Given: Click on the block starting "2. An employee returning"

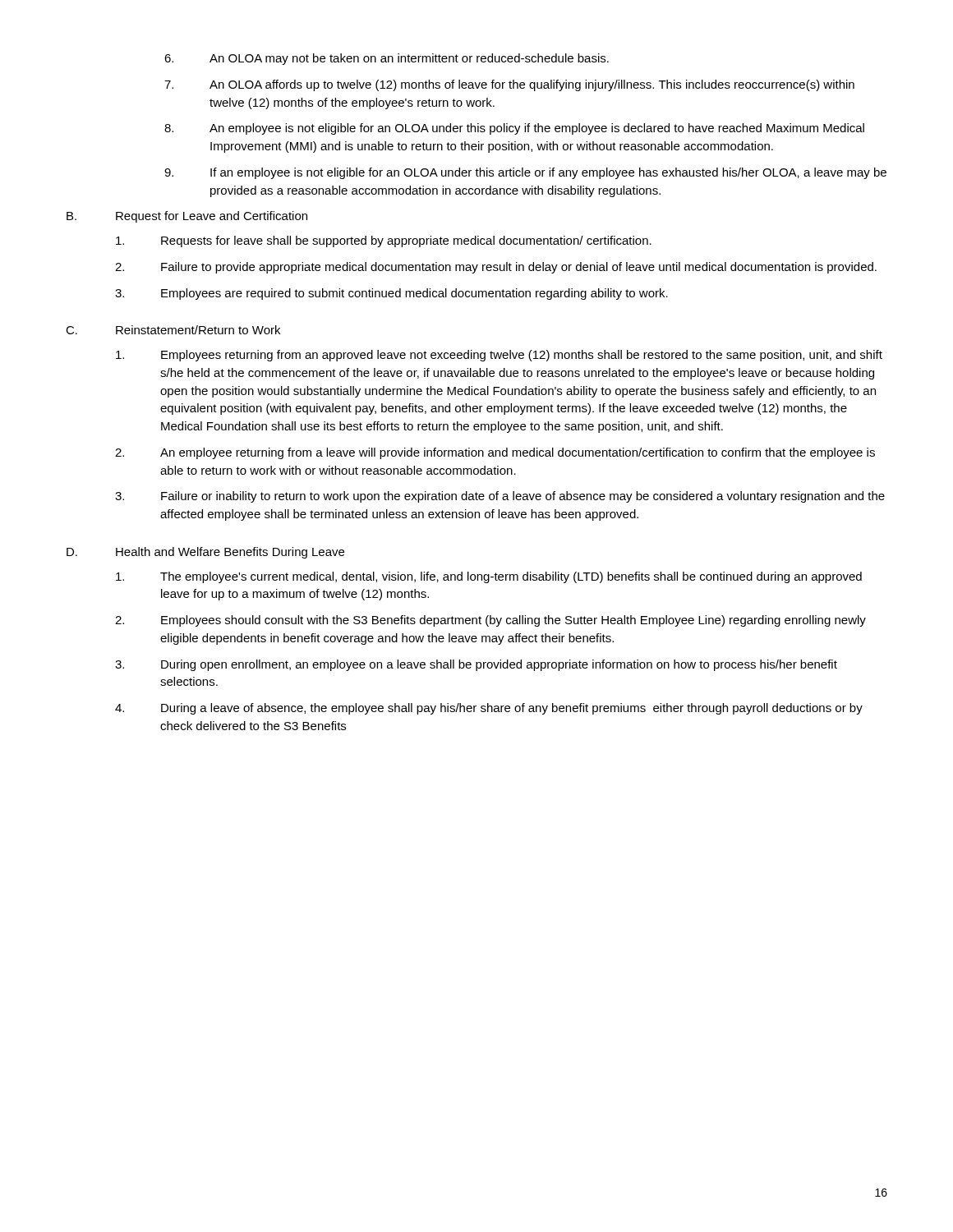Looking at the screenshot, I should [x=501, y=461].
